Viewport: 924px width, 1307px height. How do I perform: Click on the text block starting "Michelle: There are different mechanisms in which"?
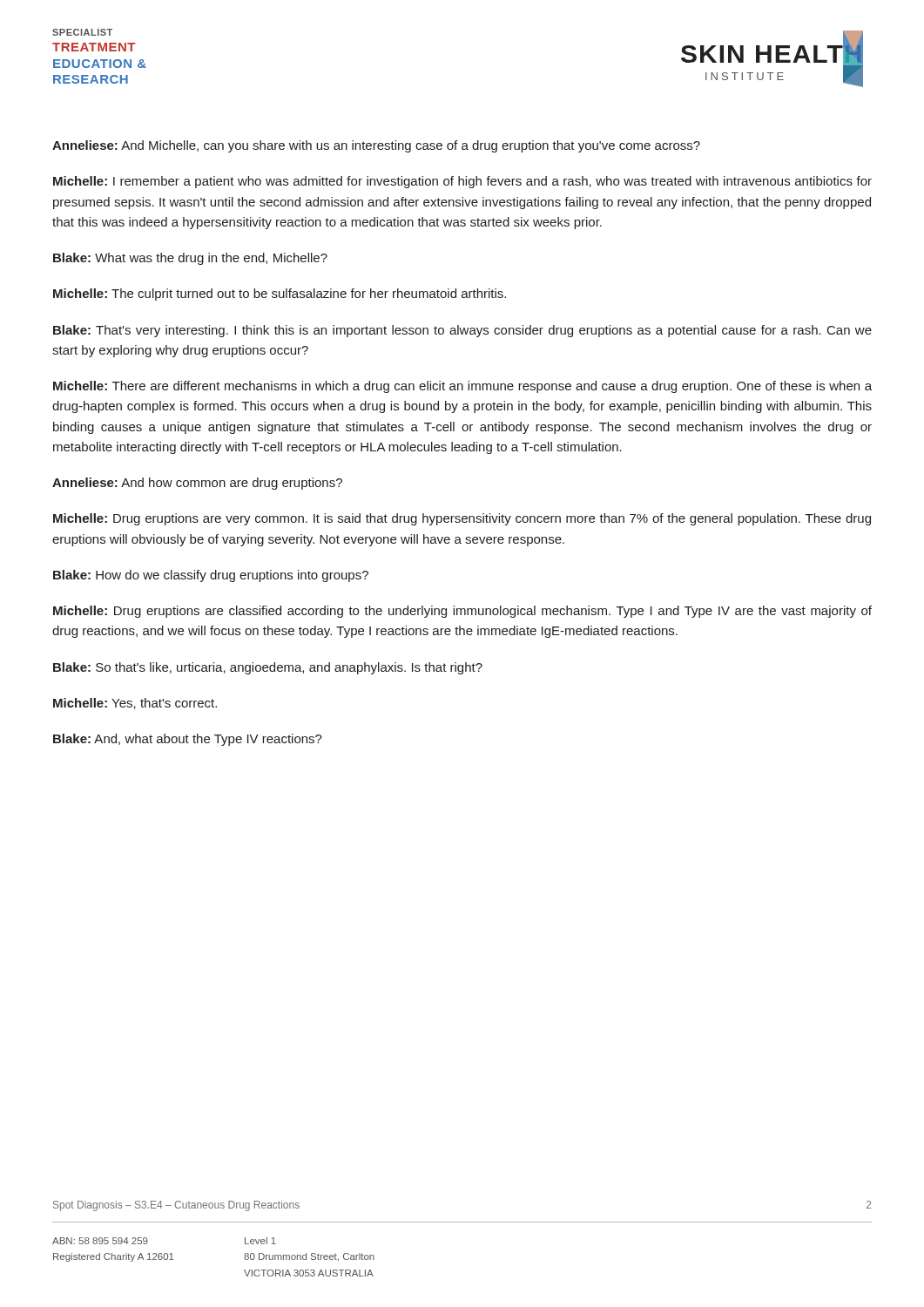(x=462, y=416)
